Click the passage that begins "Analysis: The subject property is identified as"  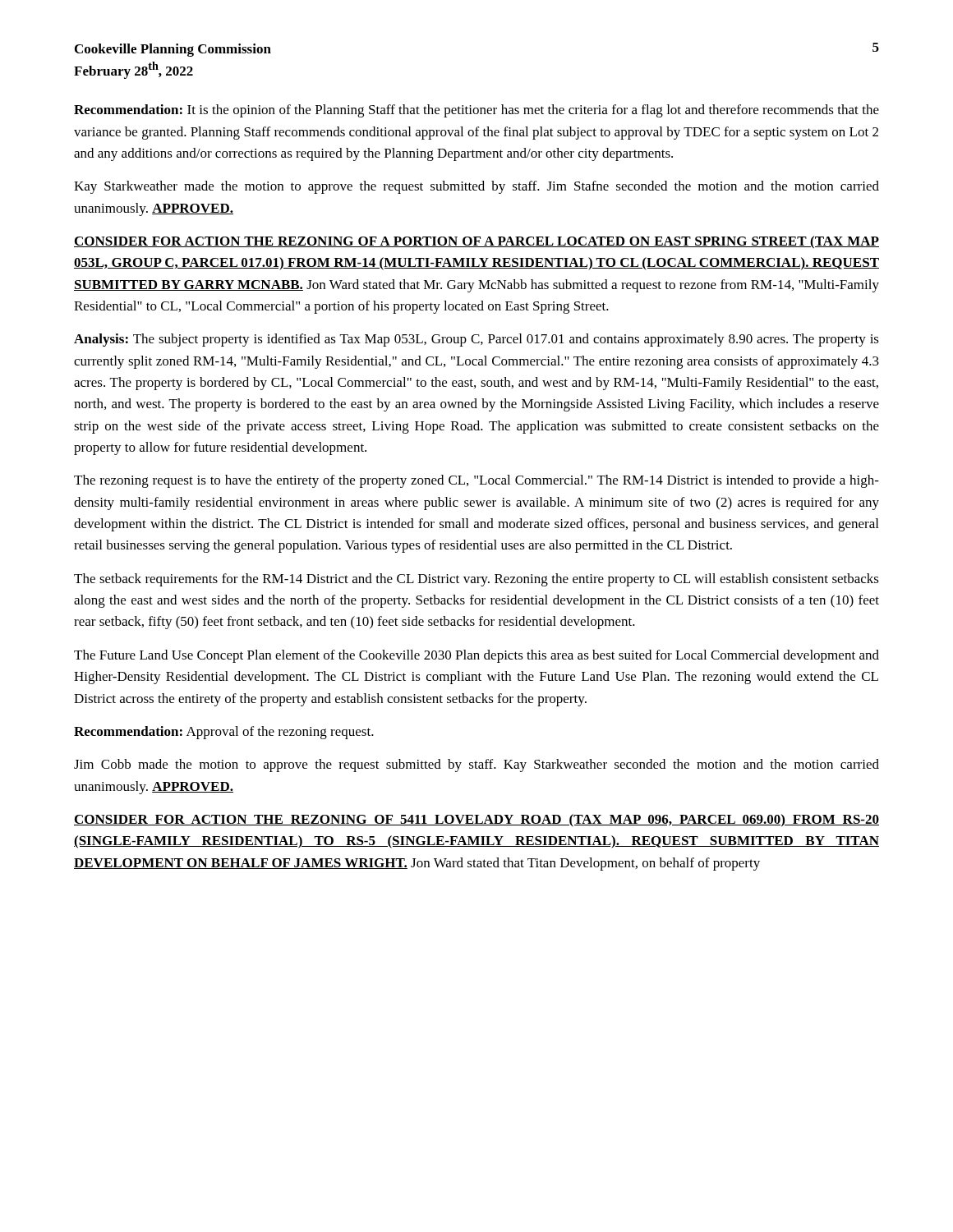click(476, 394)
